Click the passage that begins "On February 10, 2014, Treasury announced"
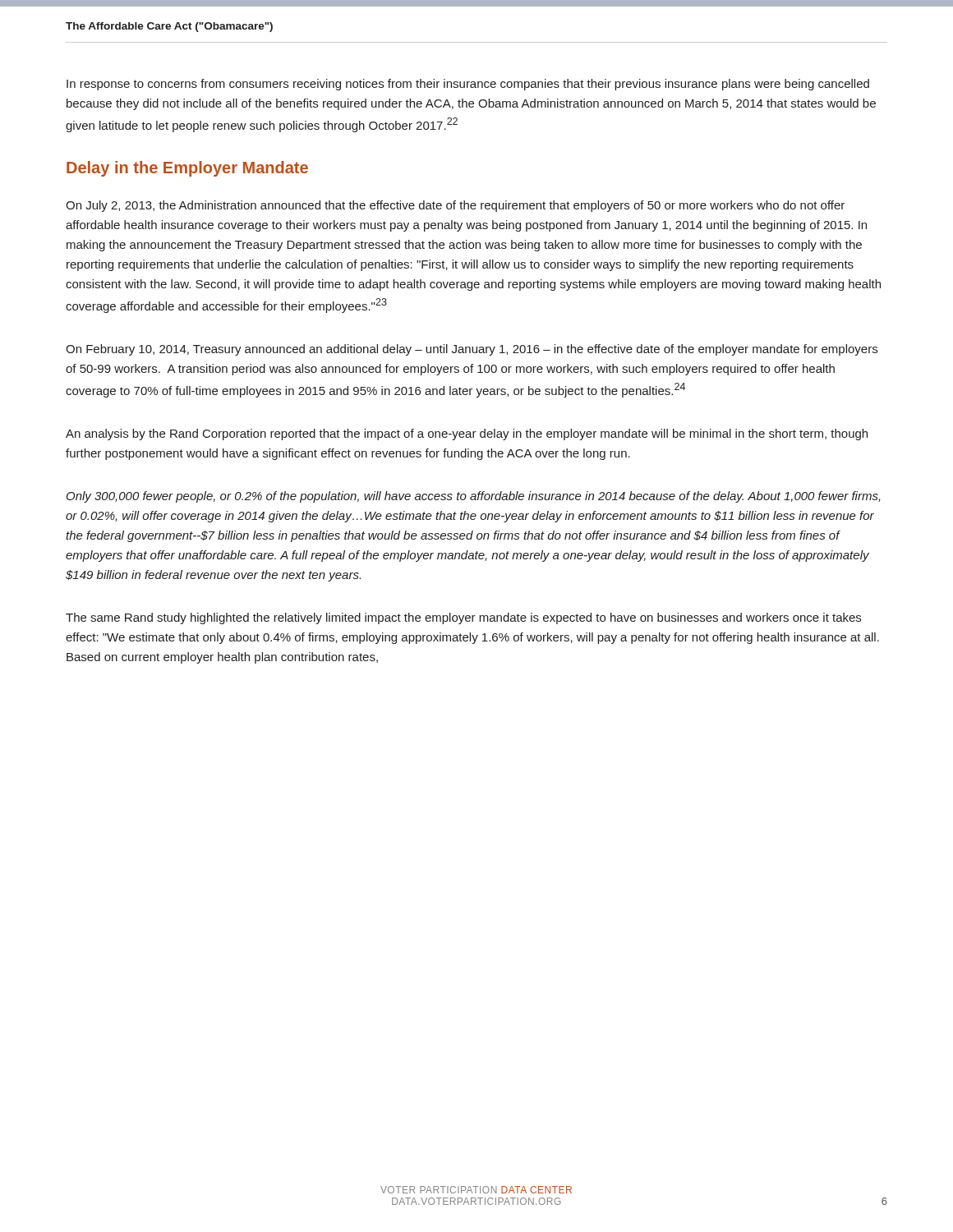The image size is (953, 1232). point(472,370)
